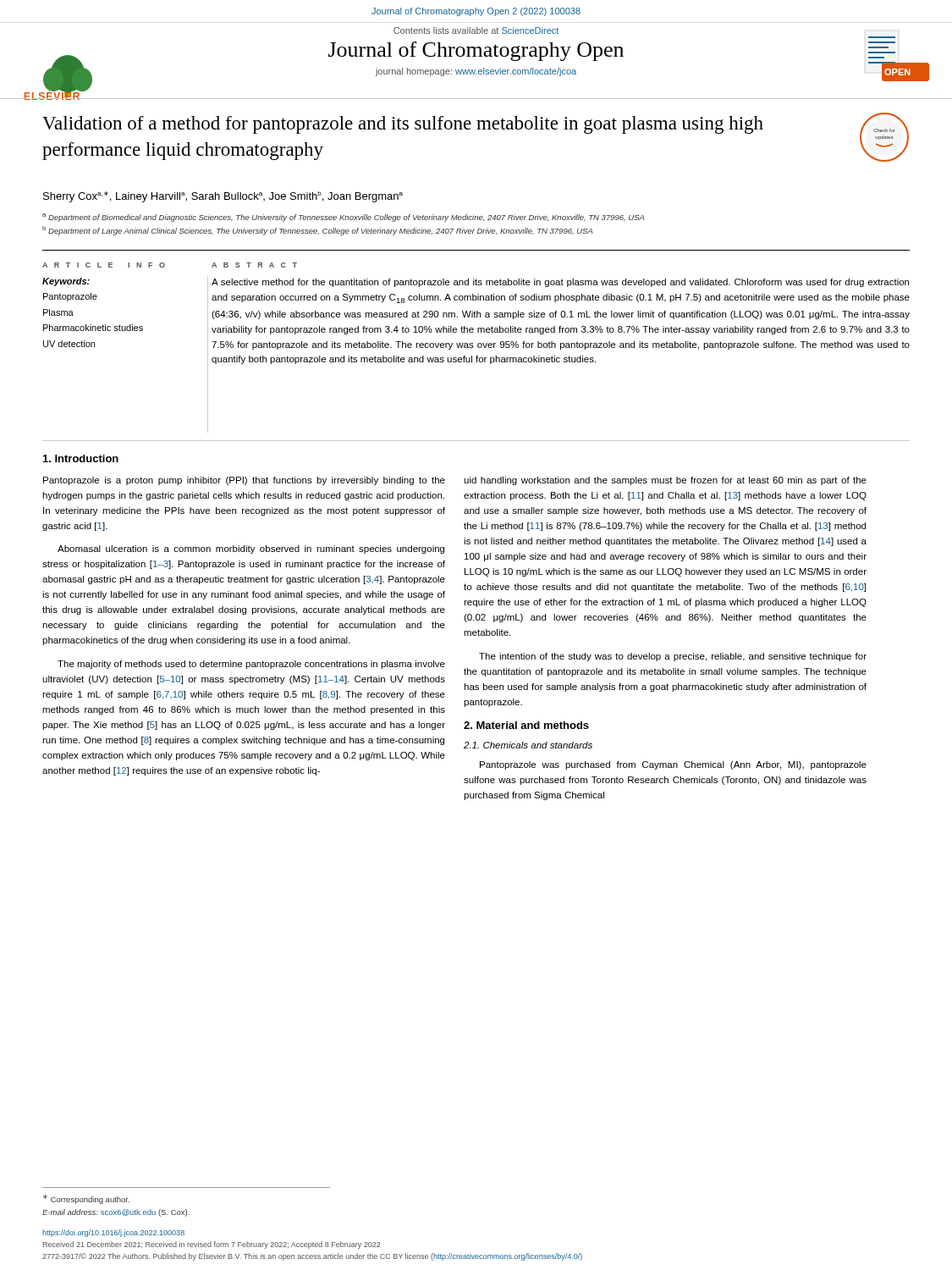Select the text block starting "Sherry Coxa,∗, Lainey Harvilla, Sarah Bullocka,"
This screenshot has height=1270, width=952.
pyautogui.click(x=223, y=196)
